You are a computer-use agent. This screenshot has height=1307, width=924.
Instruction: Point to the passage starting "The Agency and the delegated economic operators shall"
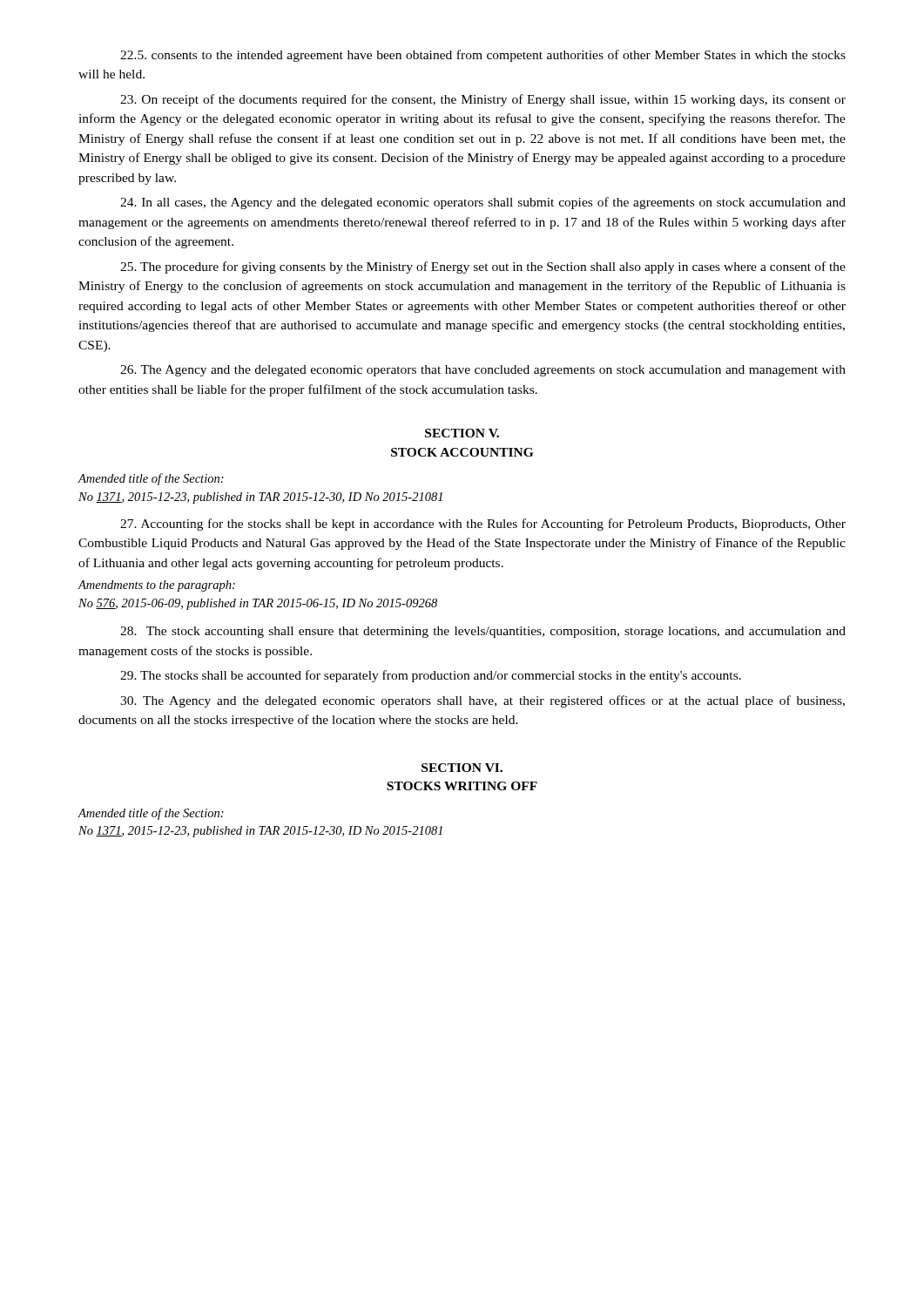point(462,710)
